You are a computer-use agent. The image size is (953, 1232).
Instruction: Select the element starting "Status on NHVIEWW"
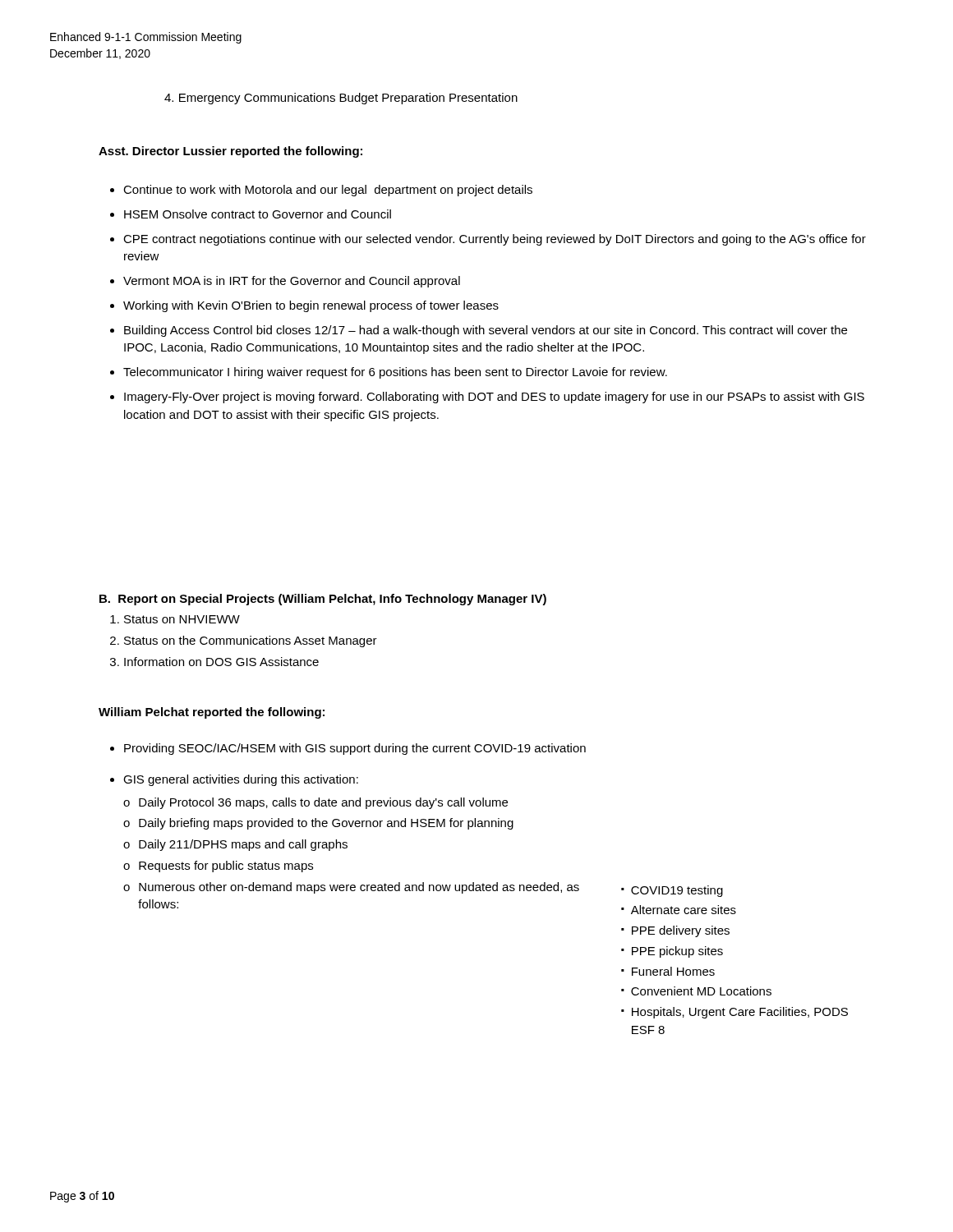click(181, 619)
